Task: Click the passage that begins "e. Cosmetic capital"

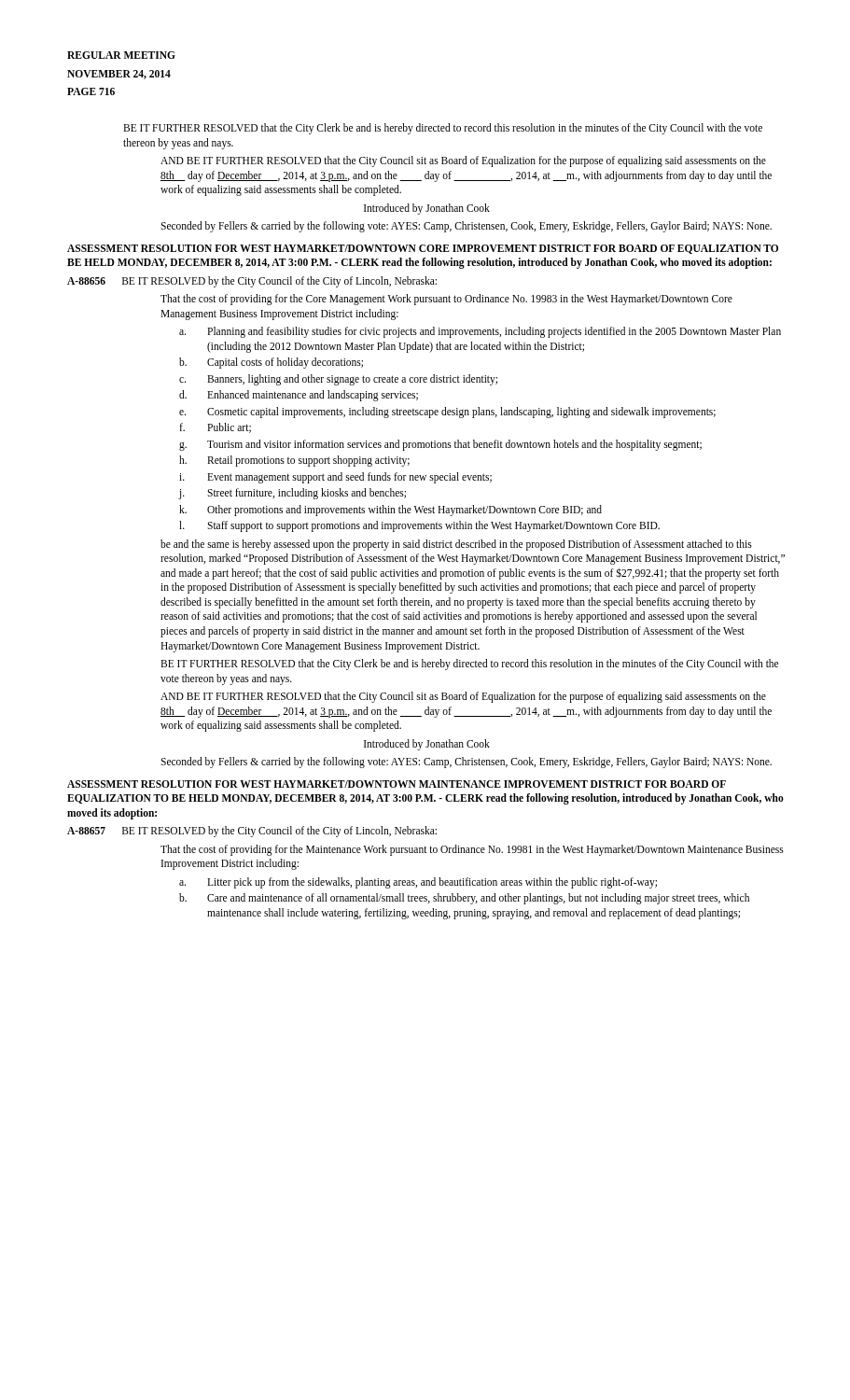Action: tap(482, 412)
